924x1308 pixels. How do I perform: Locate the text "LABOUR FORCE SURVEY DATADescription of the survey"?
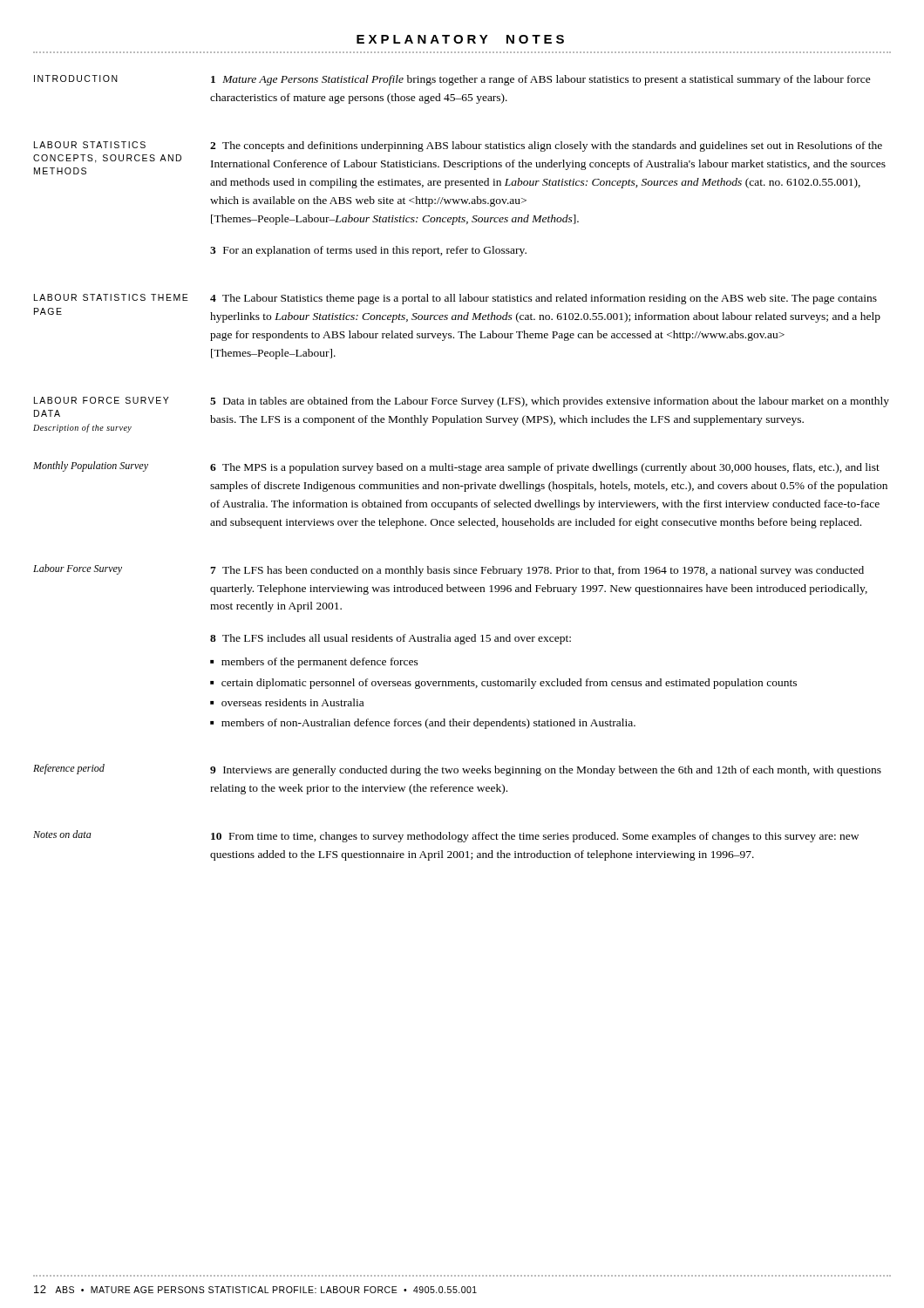tap(114, 415)
